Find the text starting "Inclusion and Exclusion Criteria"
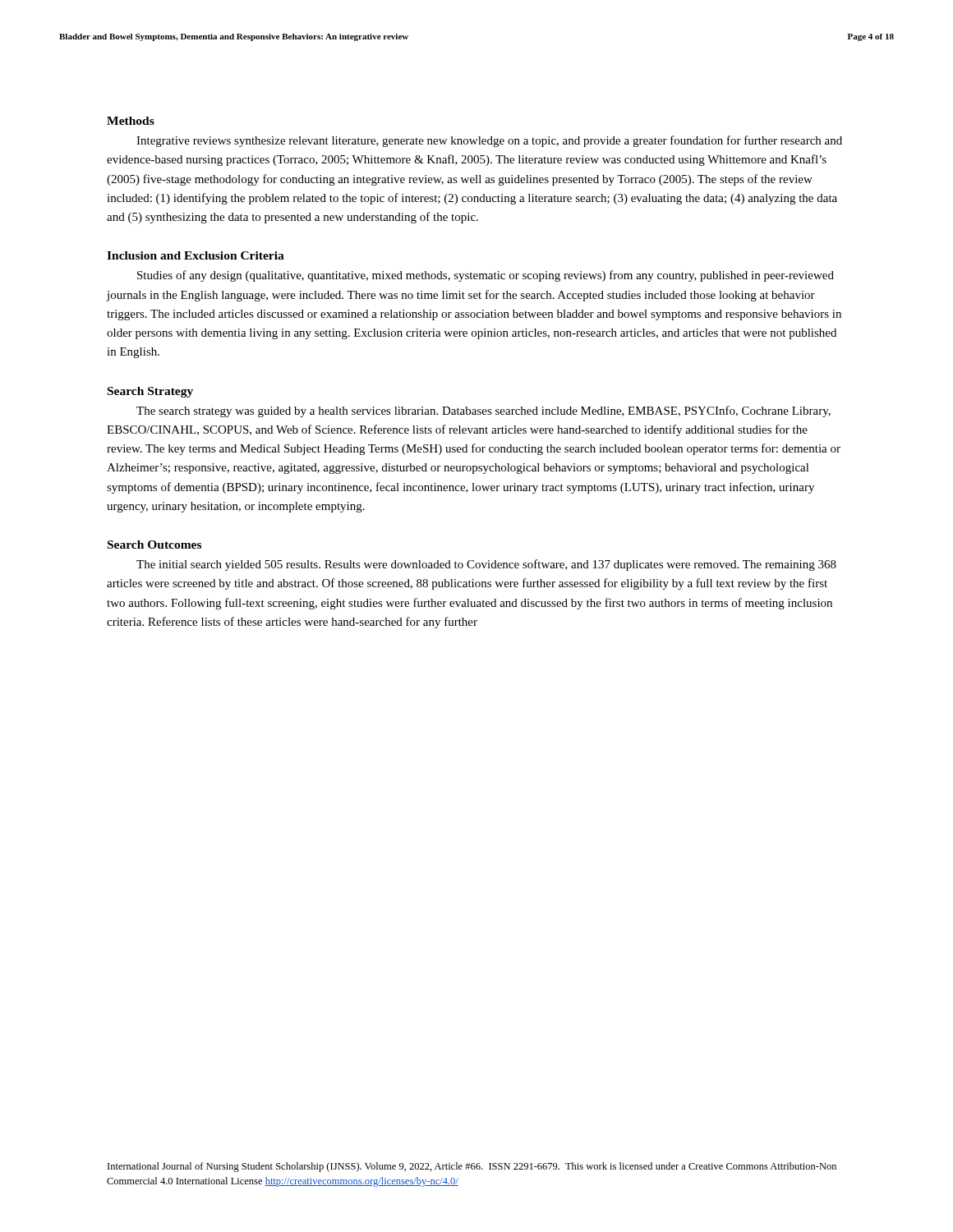The image size is (953, 1232). 195,255
